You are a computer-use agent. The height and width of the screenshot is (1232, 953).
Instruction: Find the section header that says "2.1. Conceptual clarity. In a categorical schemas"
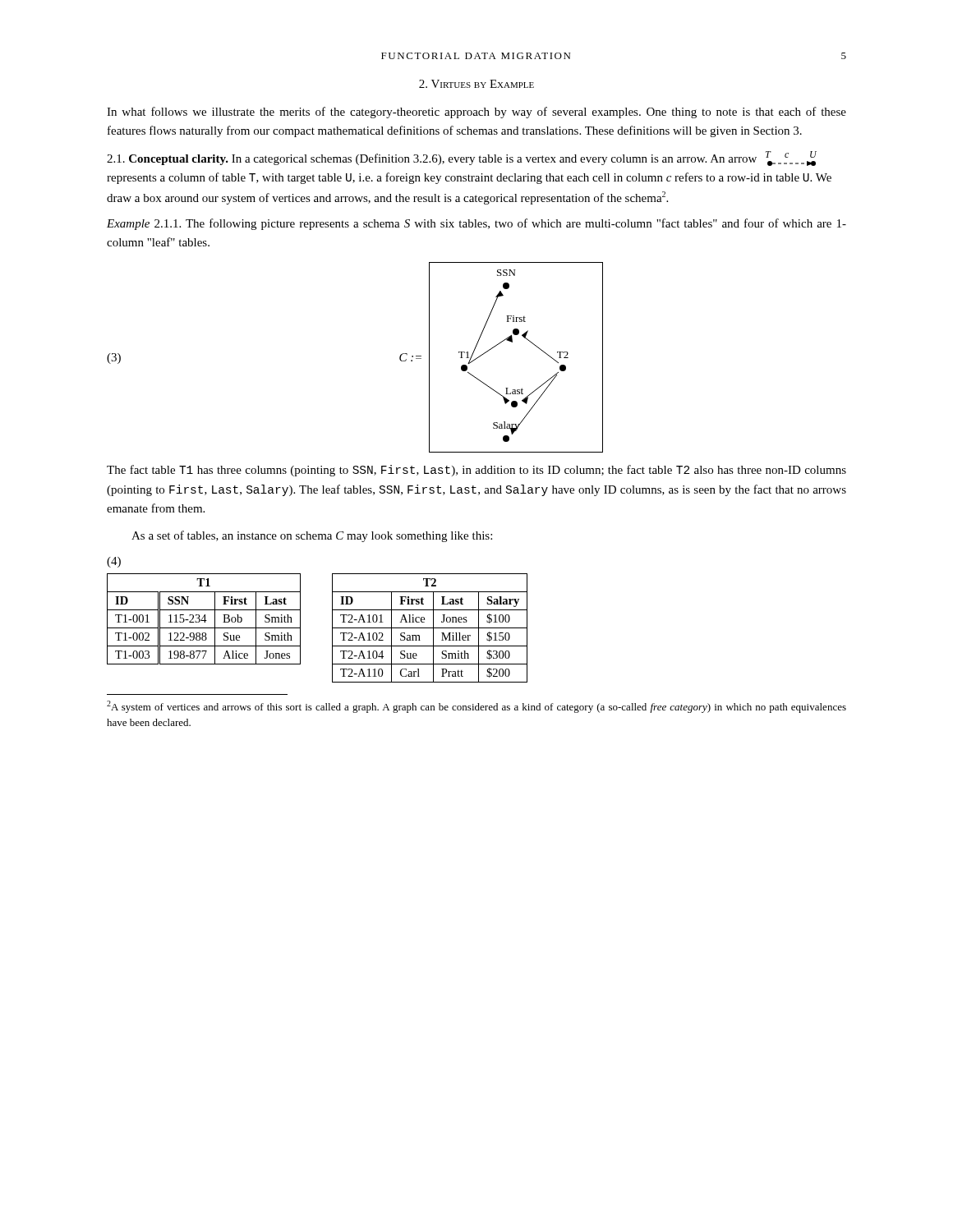(469, 177)
